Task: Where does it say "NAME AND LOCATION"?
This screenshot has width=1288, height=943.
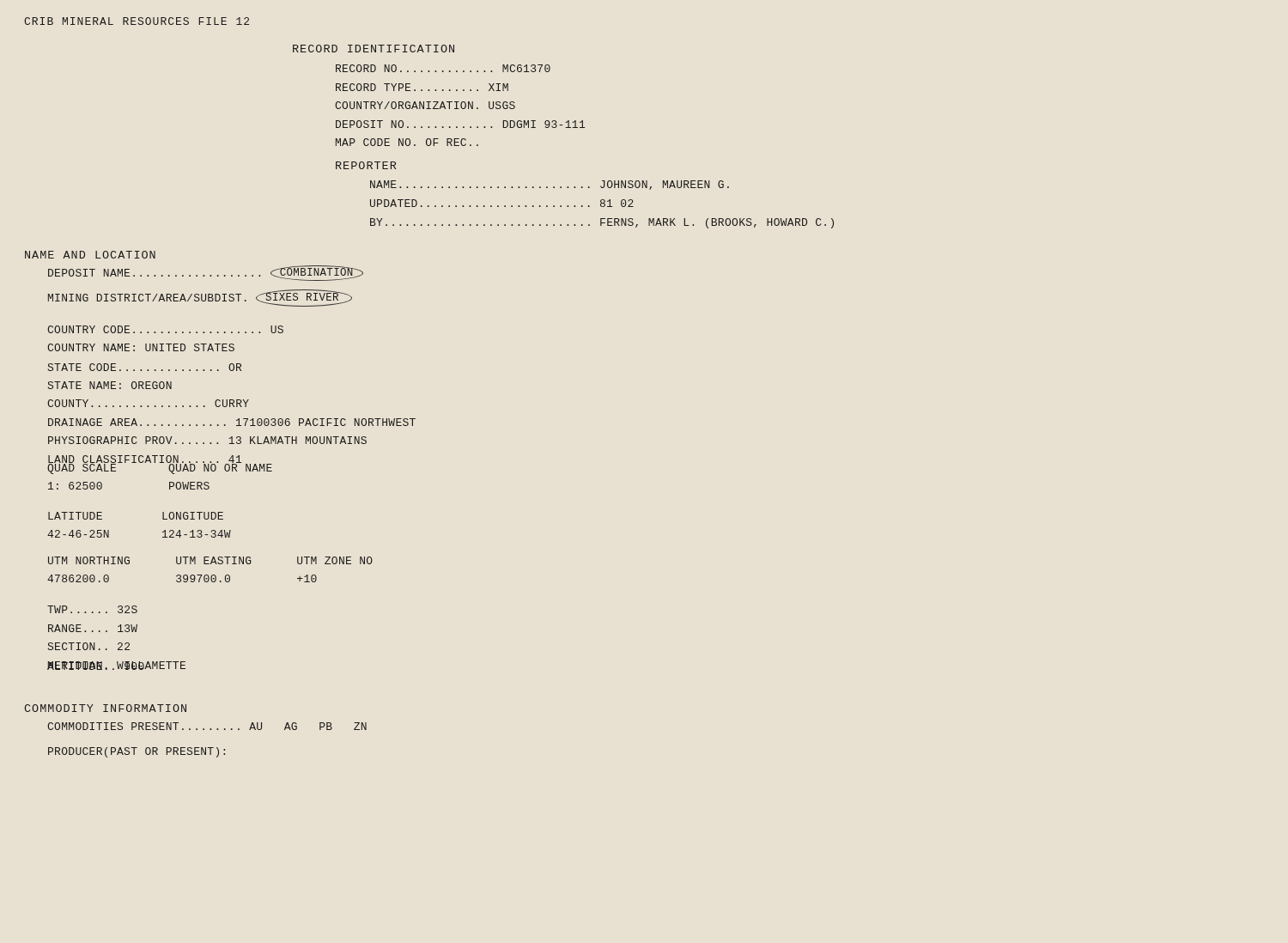Action: (90, 256)
